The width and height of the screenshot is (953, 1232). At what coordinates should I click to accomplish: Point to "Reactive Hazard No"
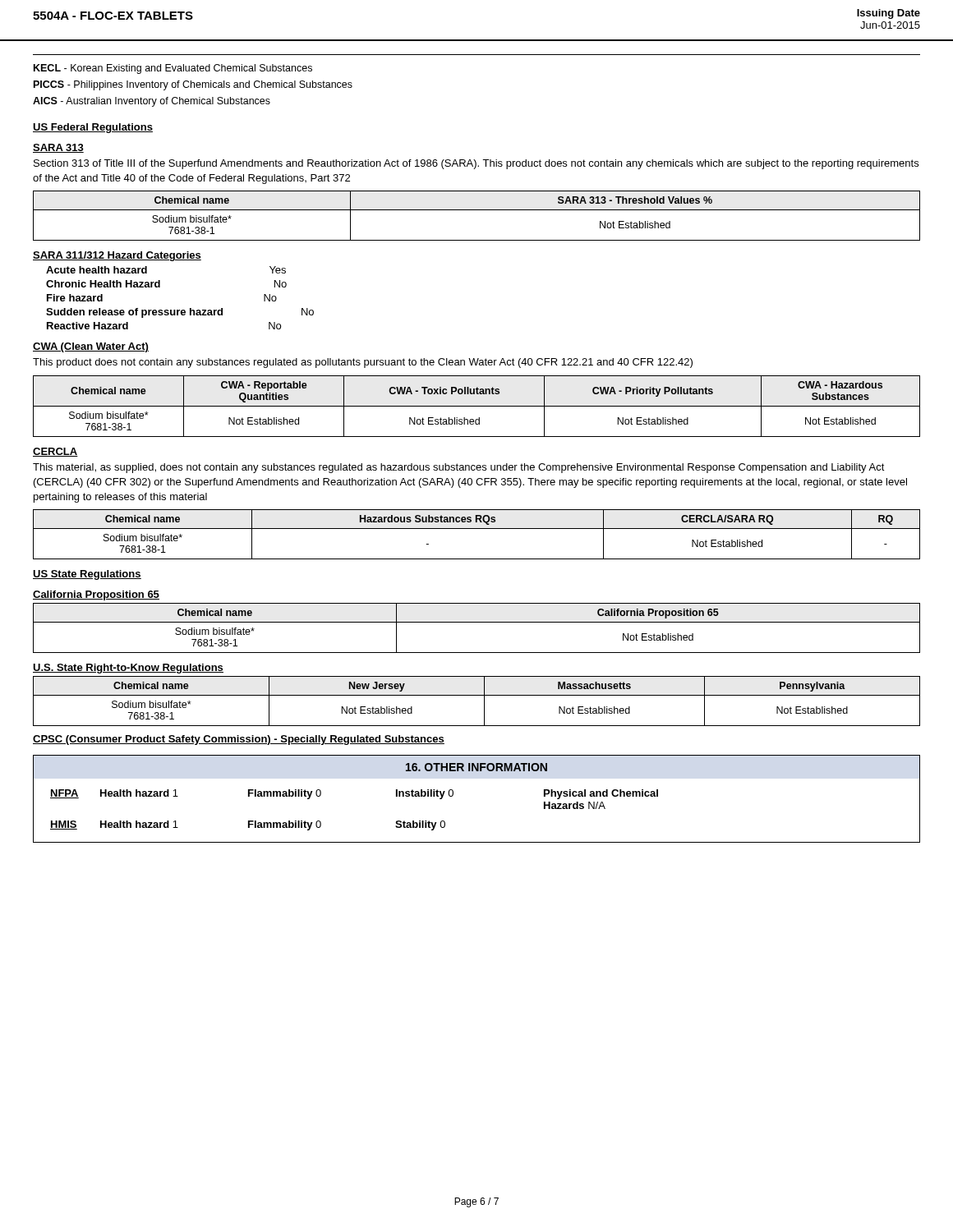point(164,326)
